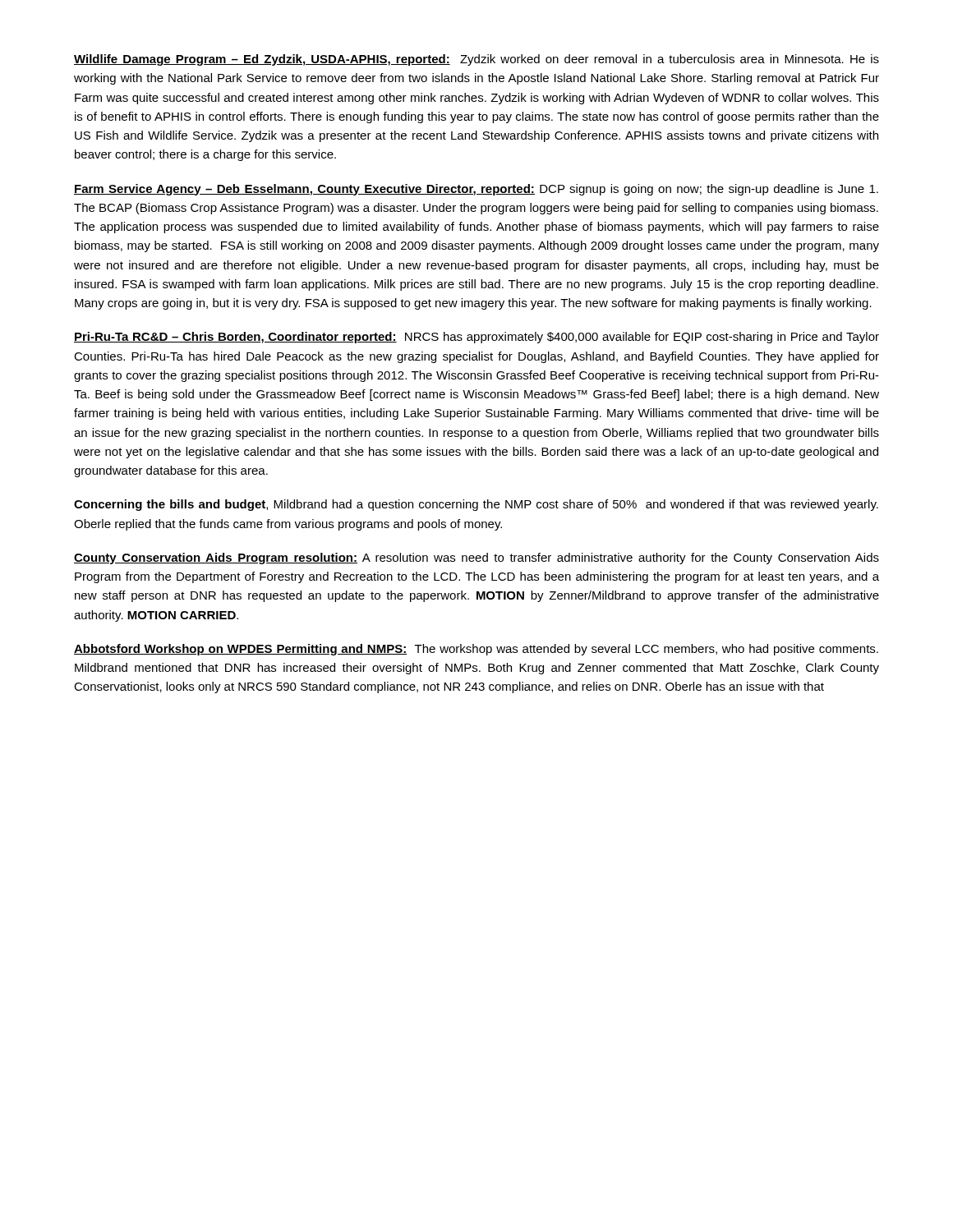Find the element starting "Wildlife Damage Program – Ed"

[x=476, y=106]
